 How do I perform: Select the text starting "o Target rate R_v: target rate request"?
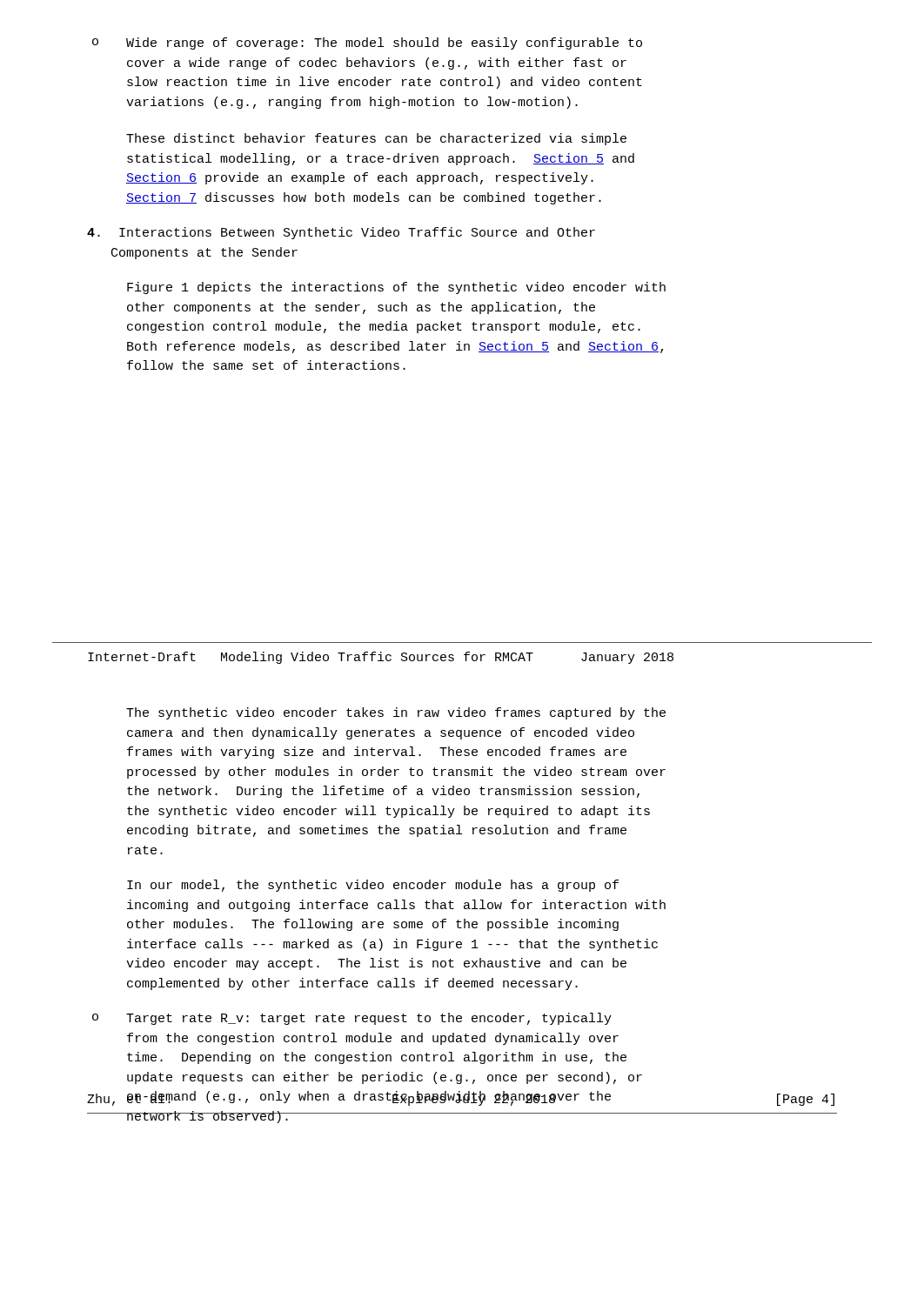coord(462,1069)
